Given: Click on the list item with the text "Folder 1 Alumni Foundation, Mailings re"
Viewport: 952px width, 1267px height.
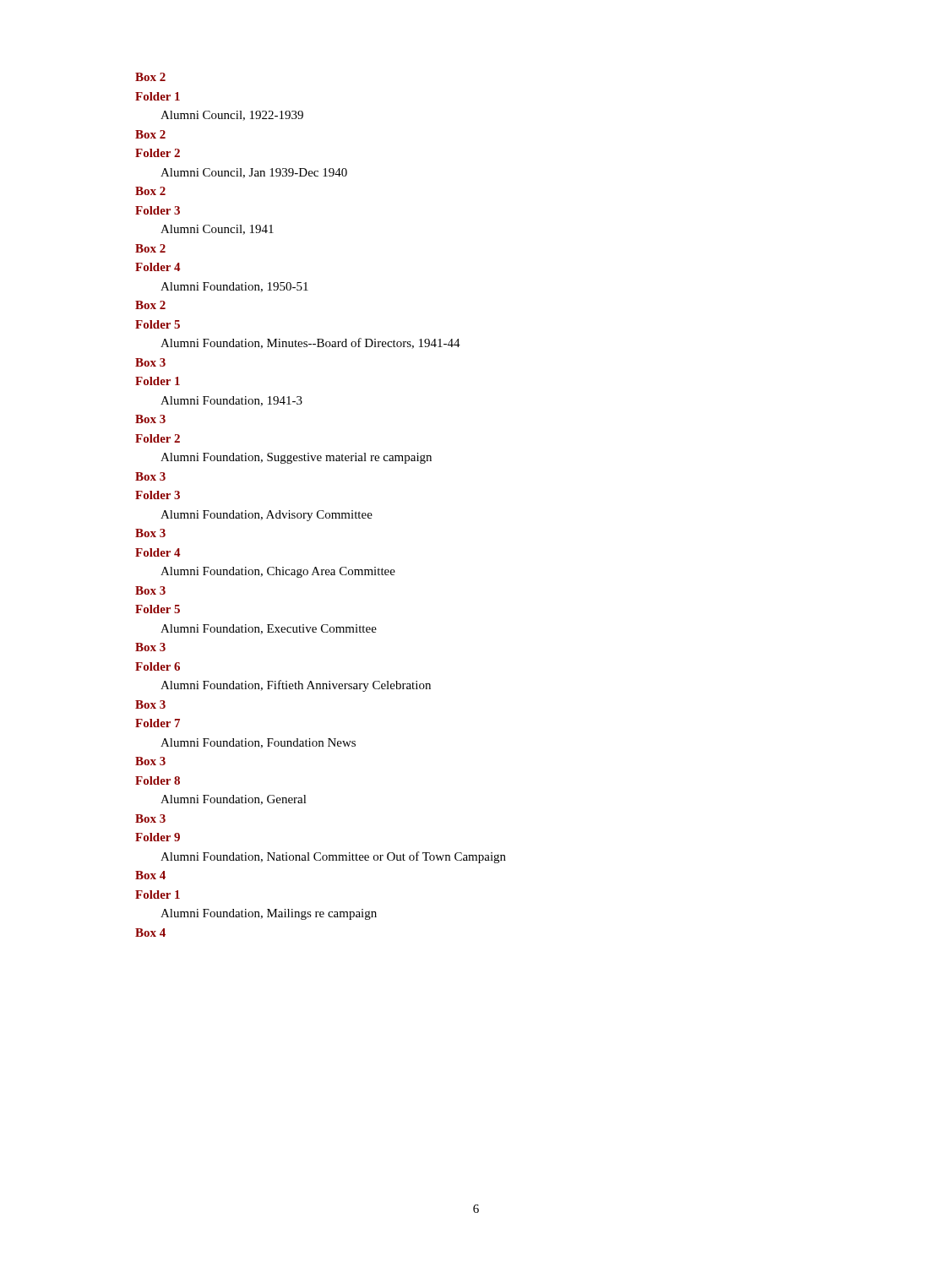Looking at the screenshot, I should pos(158,895).
